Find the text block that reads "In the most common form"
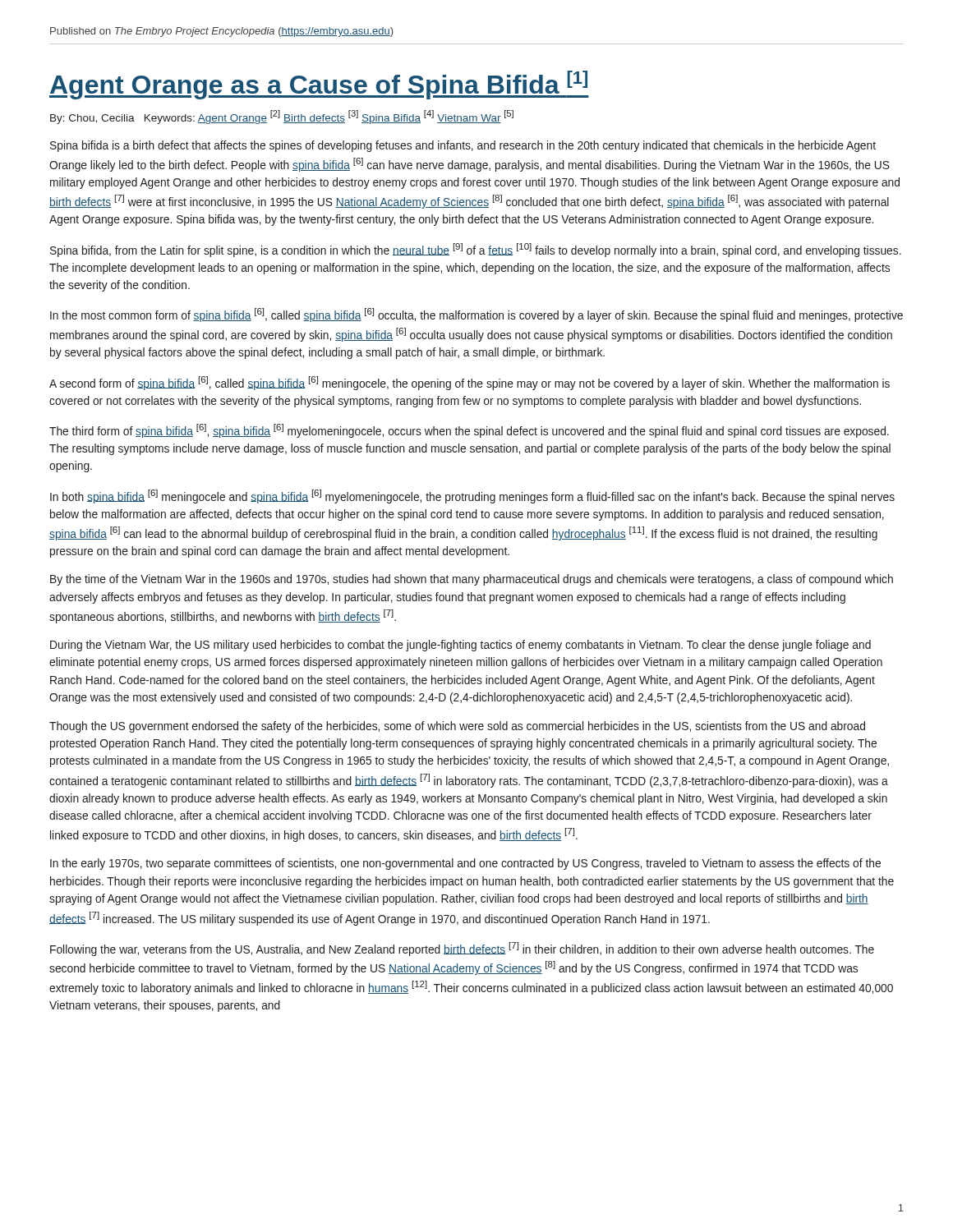953x1232 pixels. 476,333
